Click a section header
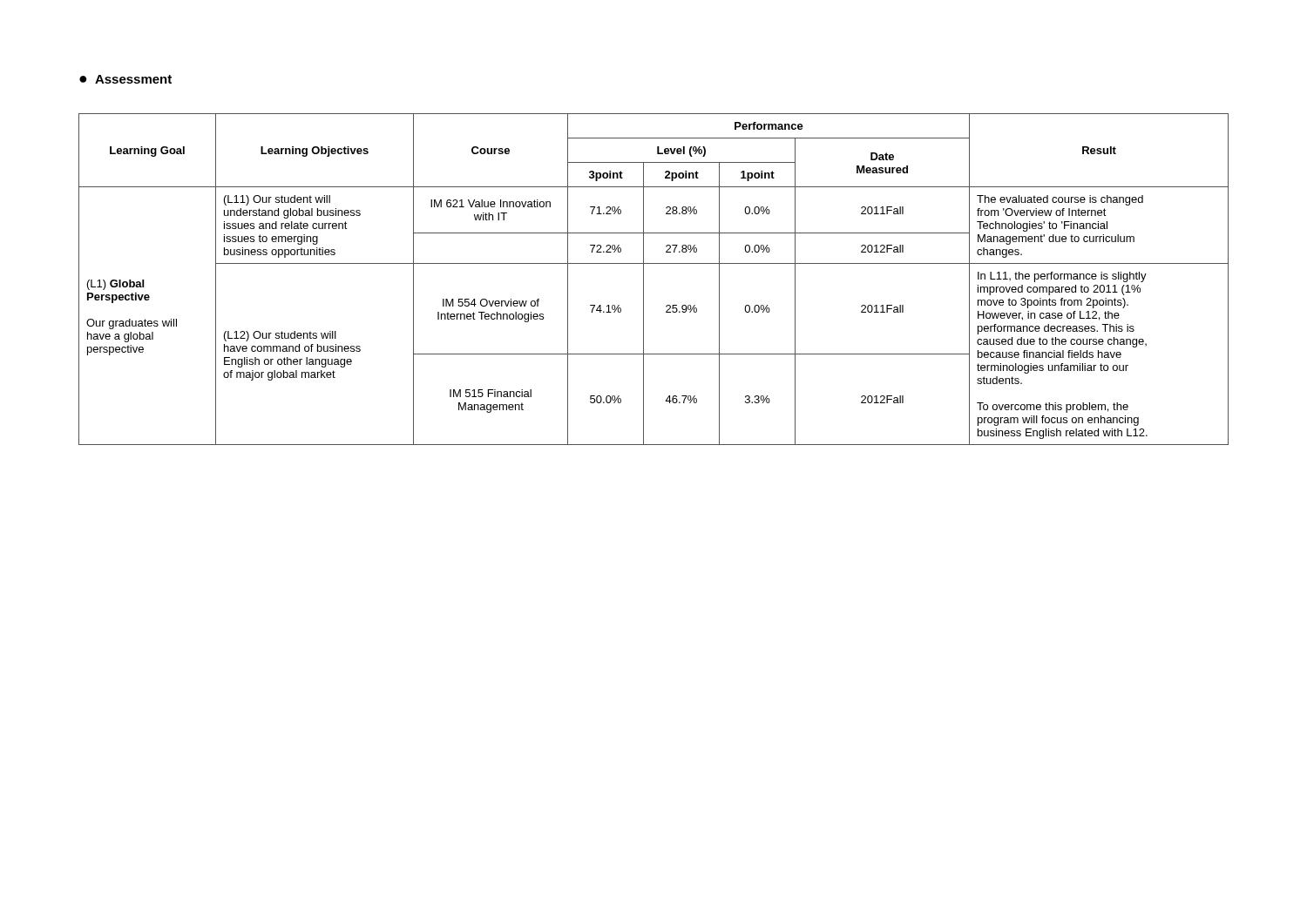Viewport: 1307px width, 924px height. (x=125, y=79)
